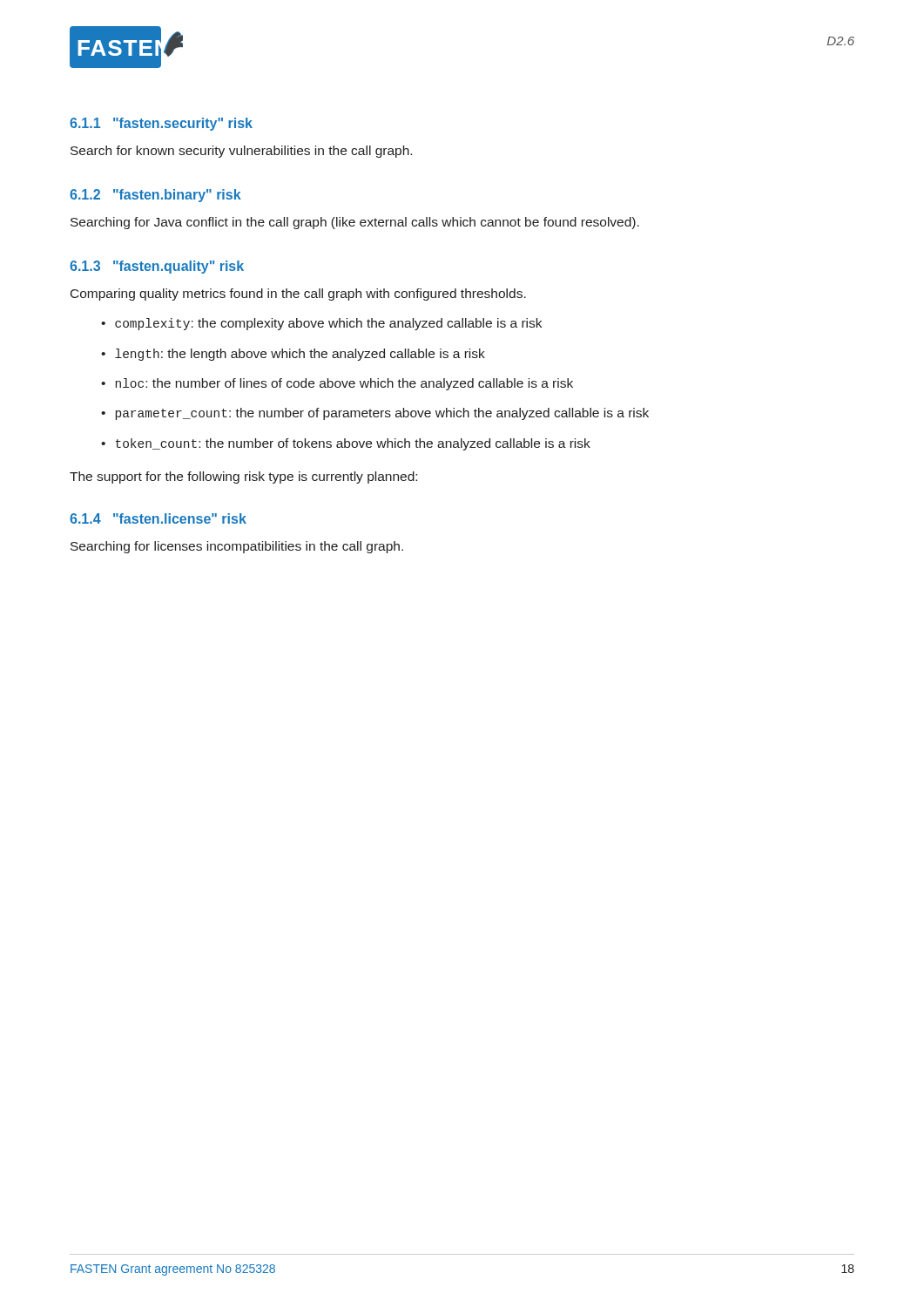
Task: Find "6.1.3 "fasten.quality" risk" on this page
Action: coord(157,266)
